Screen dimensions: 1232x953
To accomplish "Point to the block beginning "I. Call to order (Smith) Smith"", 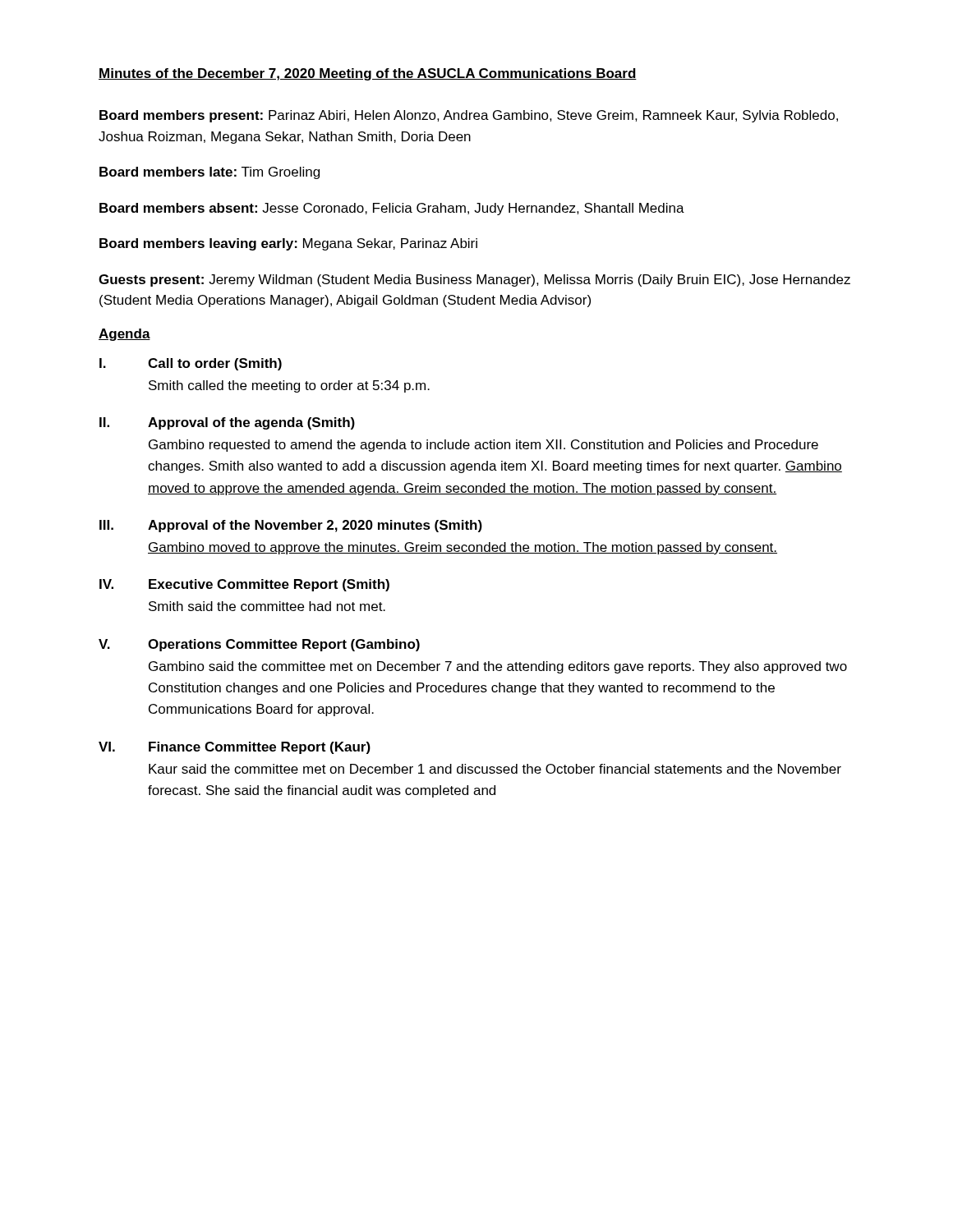I will click(191, 364).
